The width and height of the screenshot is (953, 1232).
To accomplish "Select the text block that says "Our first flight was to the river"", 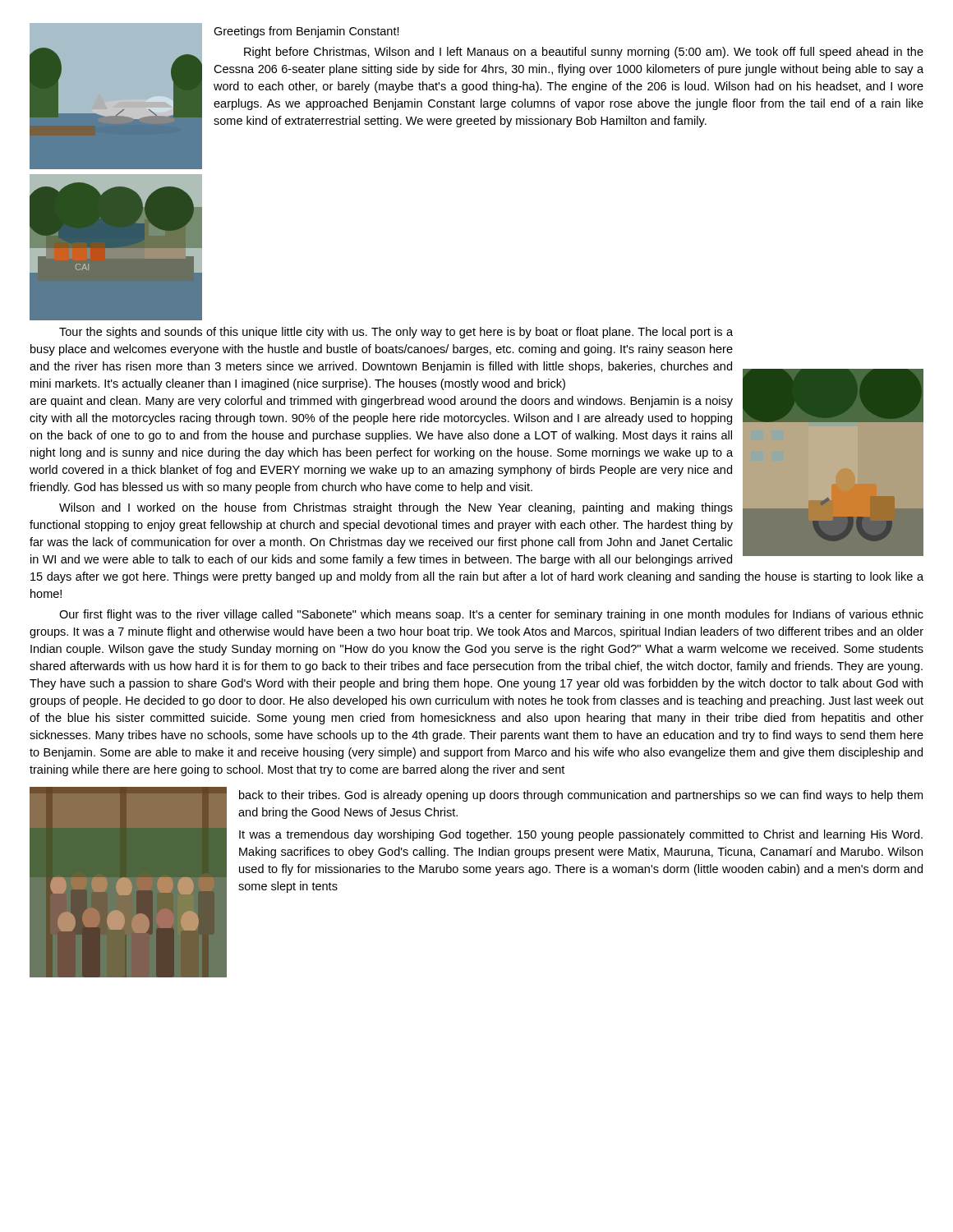I will click(x=476, y=692).
